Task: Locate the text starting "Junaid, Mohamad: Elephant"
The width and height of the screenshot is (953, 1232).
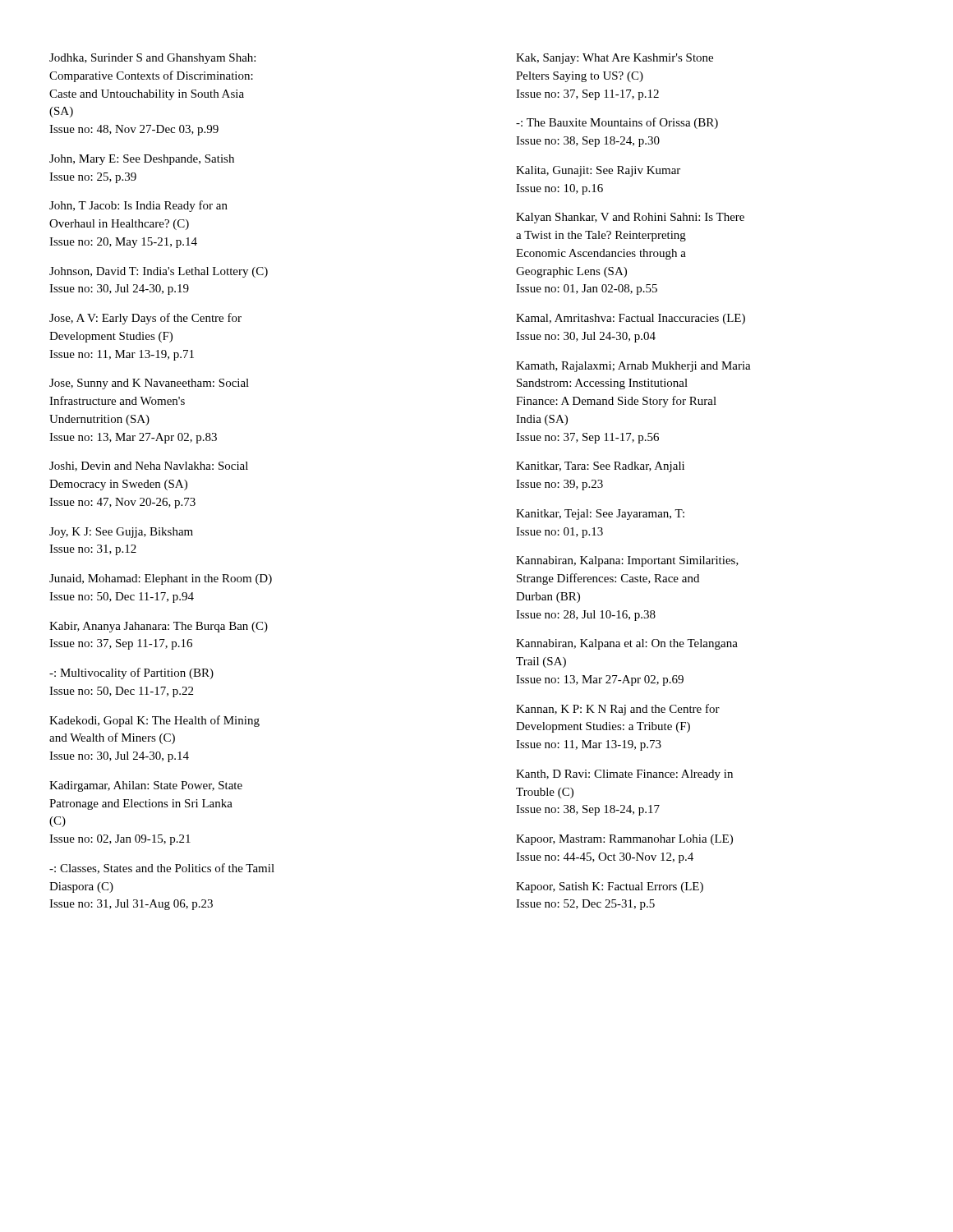Action: 263,588
